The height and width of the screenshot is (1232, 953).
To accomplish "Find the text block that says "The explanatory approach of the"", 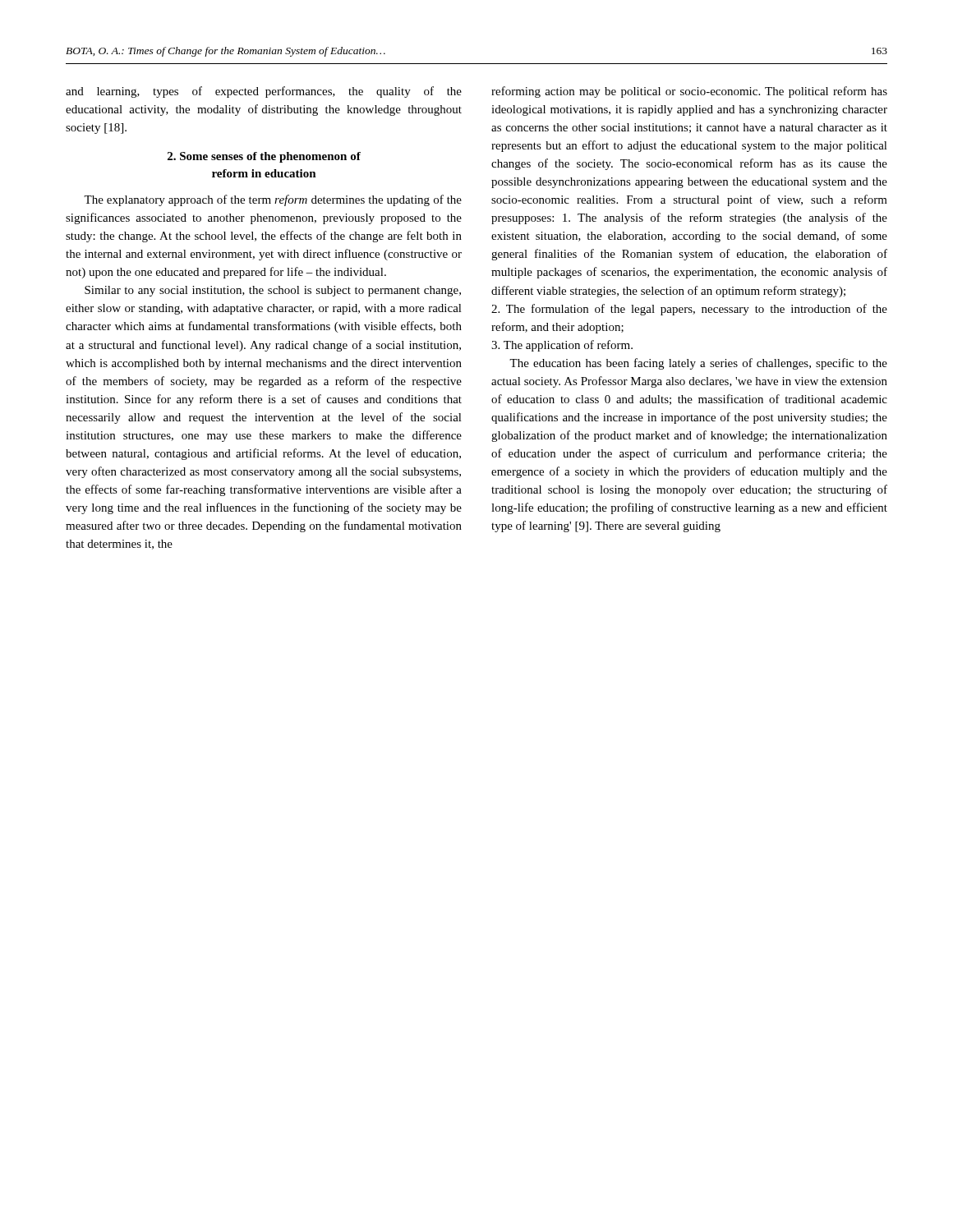I will point(264,372).
